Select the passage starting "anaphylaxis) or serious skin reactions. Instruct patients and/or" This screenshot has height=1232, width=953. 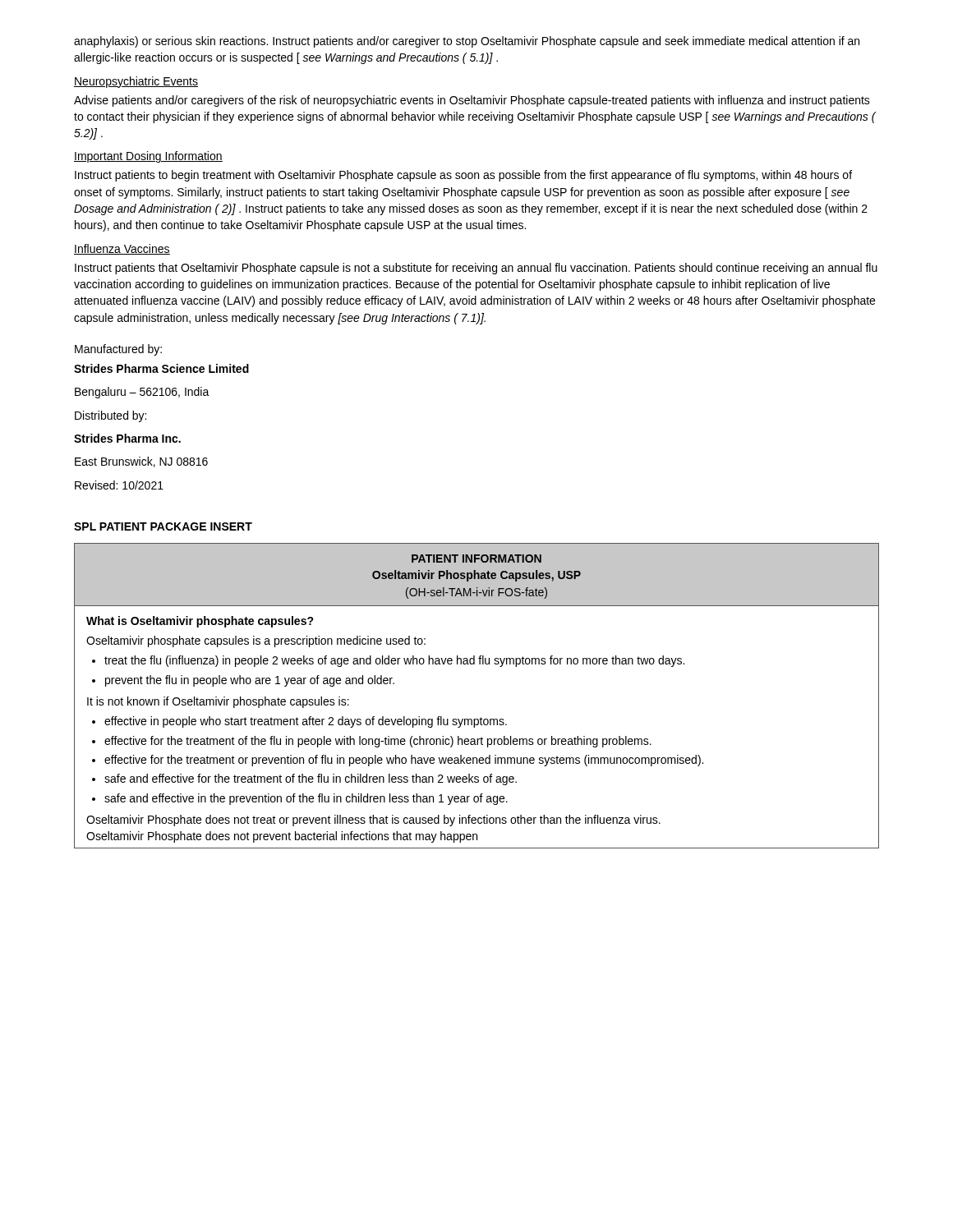(476, 50)
